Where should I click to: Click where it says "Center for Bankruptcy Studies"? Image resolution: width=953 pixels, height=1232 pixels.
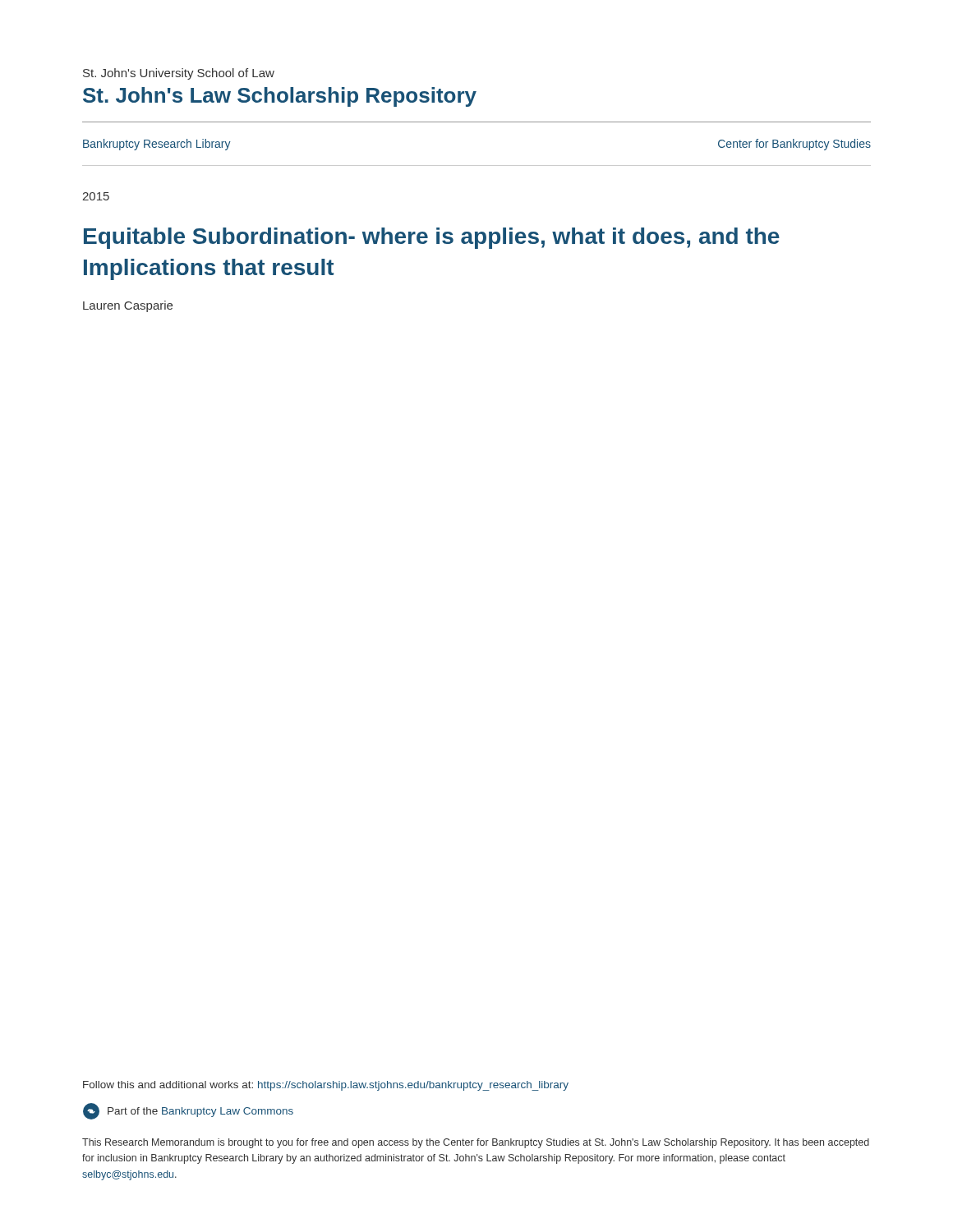[x=794, y=144]
